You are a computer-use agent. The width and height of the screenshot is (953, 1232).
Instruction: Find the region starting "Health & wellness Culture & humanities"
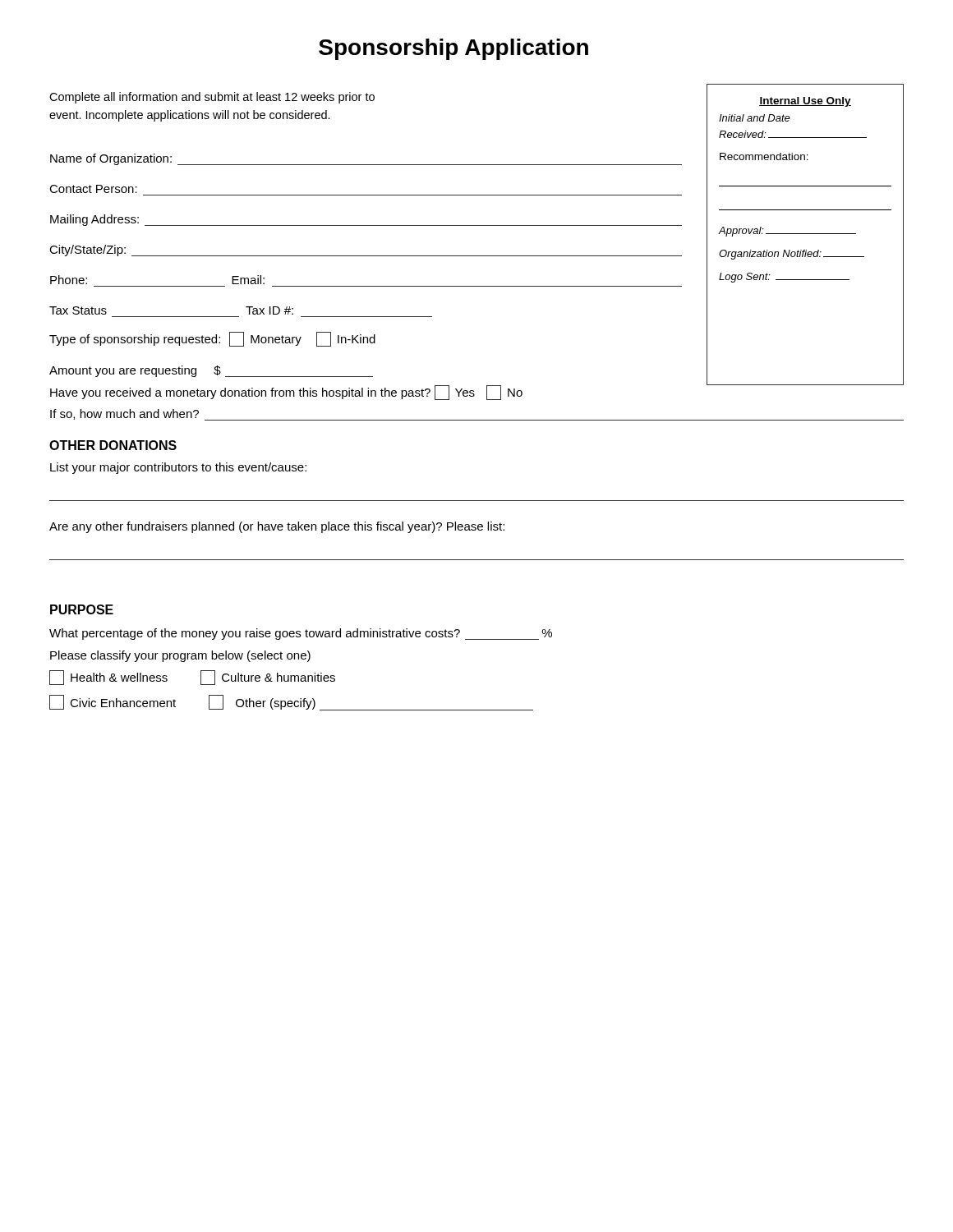click(x=192, y=677)
